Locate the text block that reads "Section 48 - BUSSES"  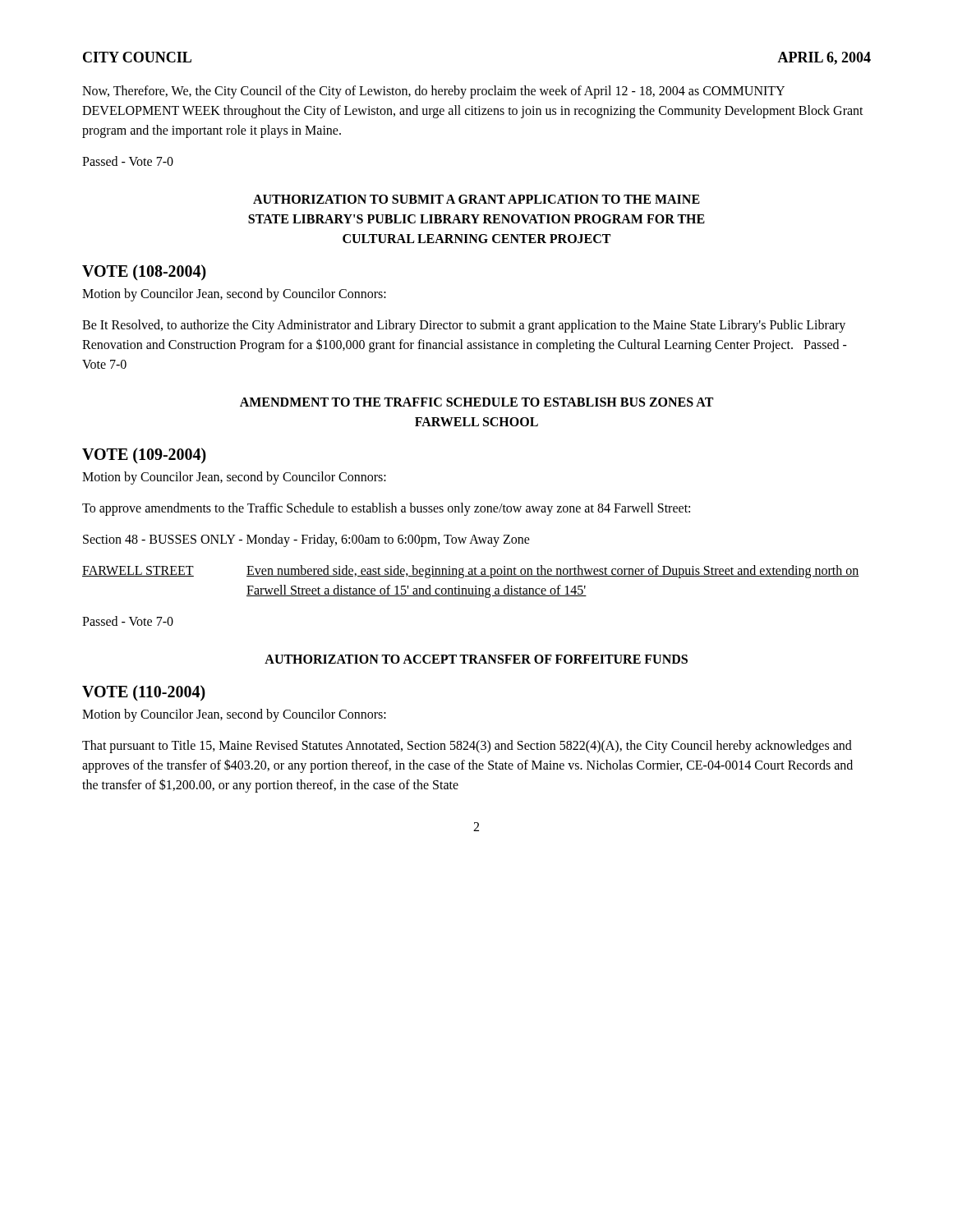click(x=306, y=539)
